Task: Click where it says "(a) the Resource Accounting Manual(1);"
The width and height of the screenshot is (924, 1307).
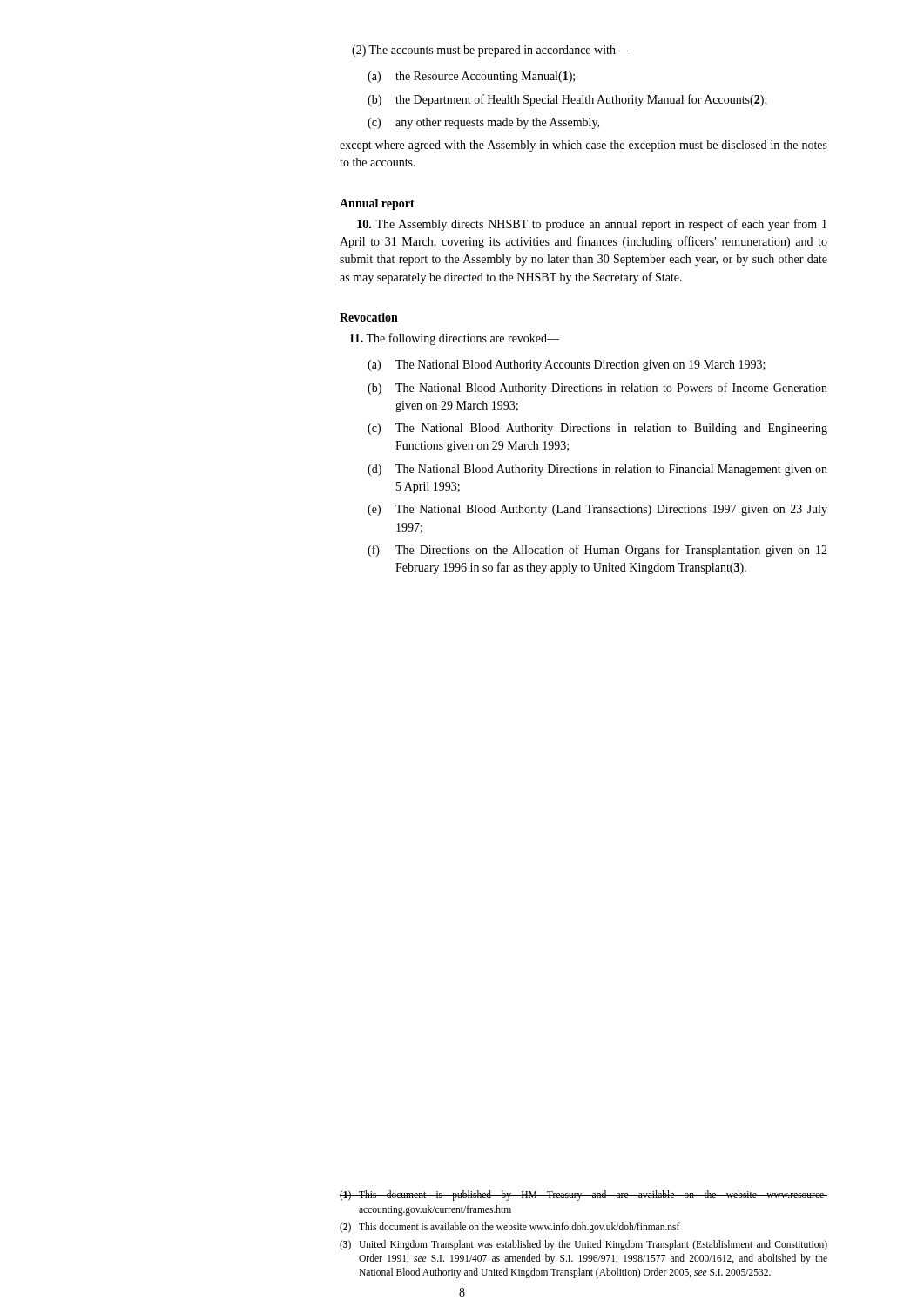Action: 471,77
